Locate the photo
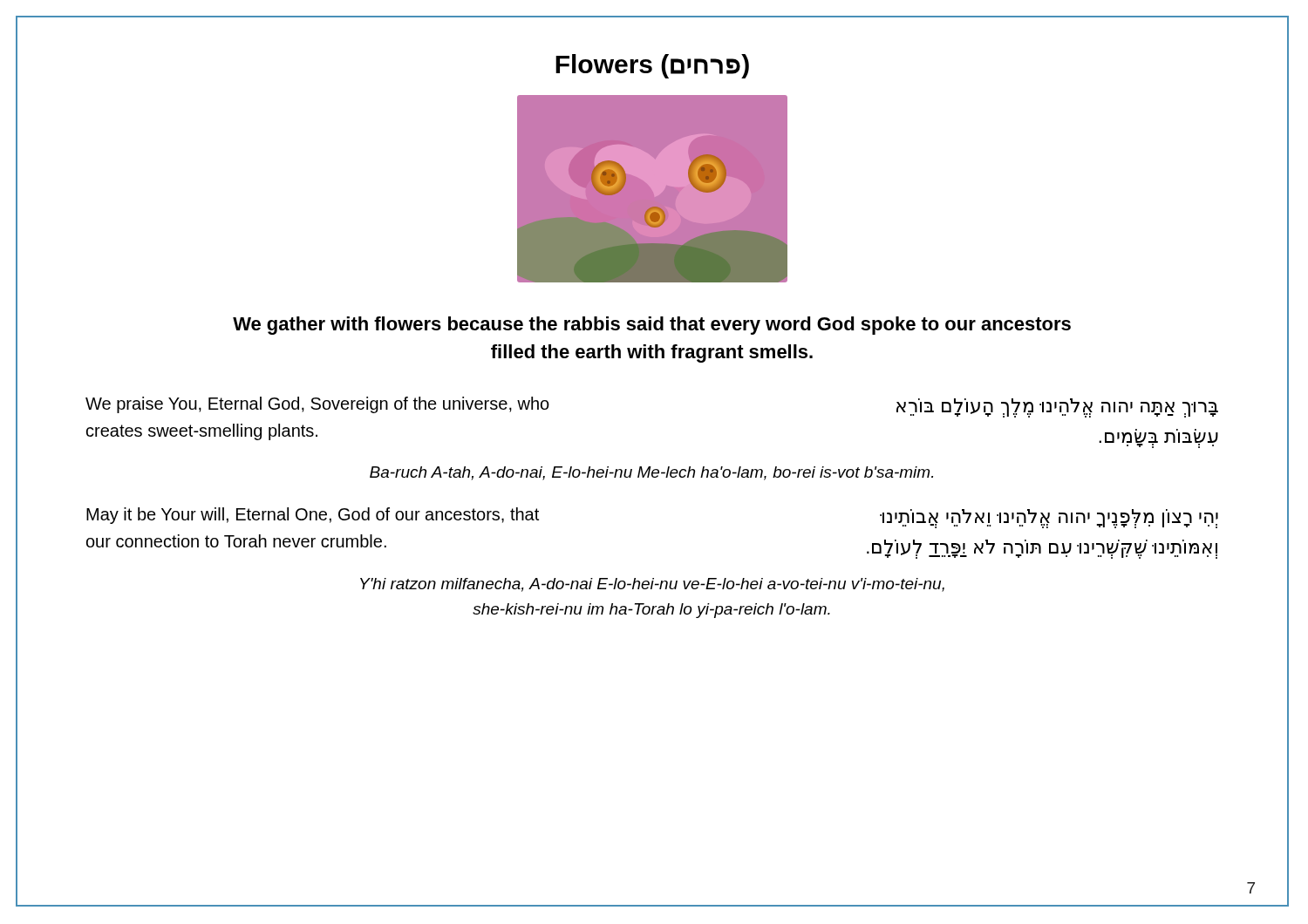 [x=652, y=190]
